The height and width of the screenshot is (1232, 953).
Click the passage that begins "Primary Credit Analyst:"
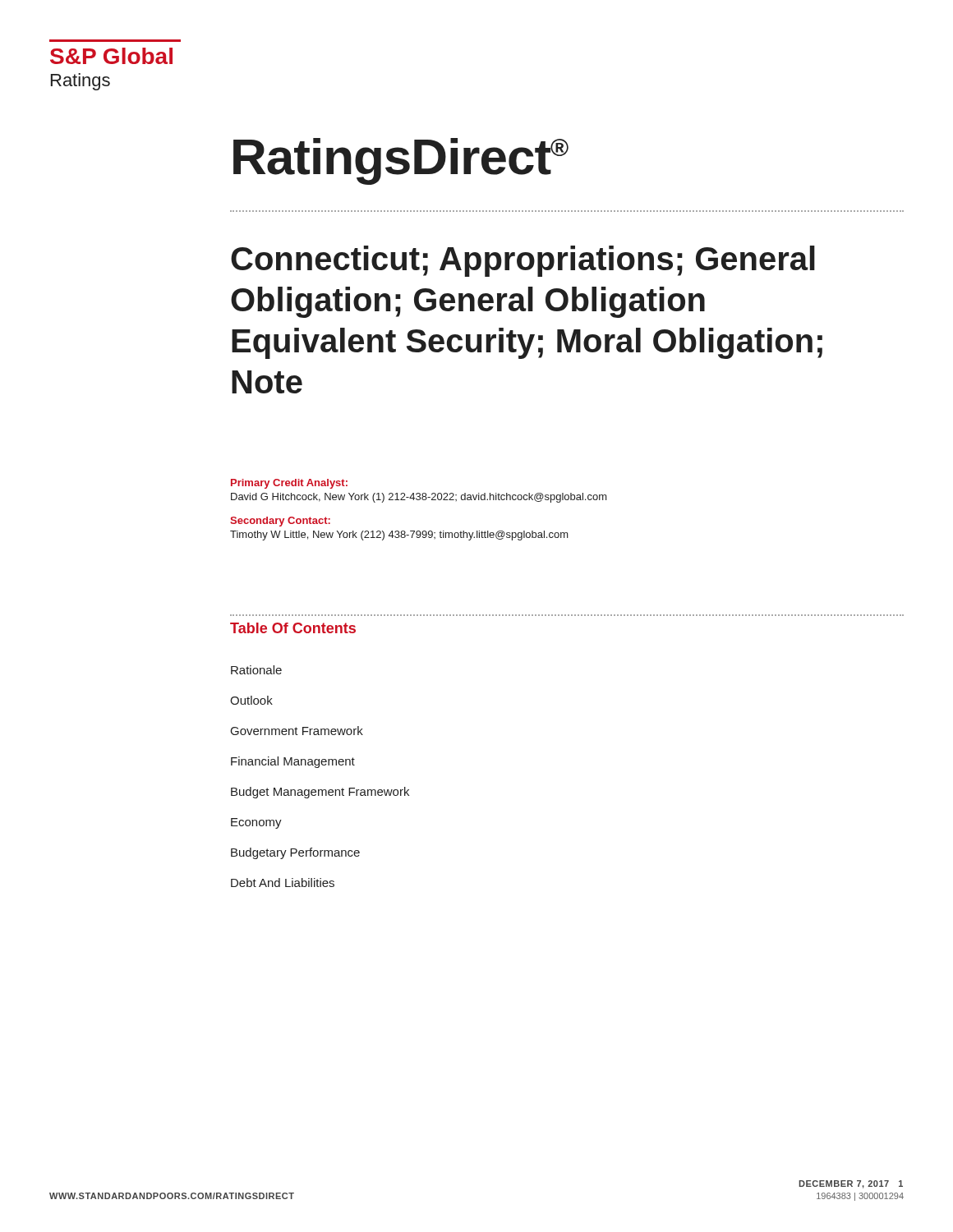point(542,508)
